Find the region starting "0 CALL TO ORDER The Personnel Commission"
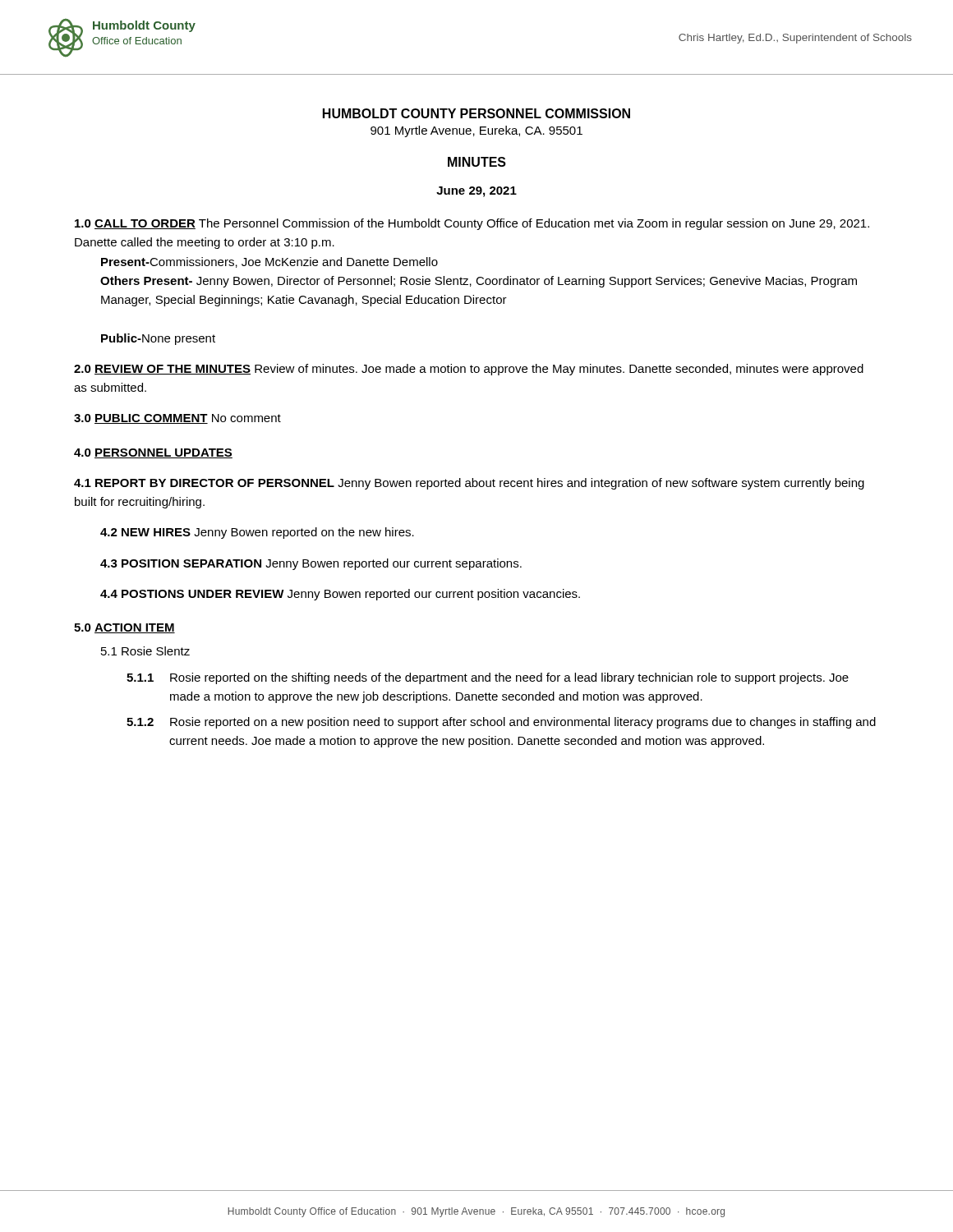 point(476,282)
